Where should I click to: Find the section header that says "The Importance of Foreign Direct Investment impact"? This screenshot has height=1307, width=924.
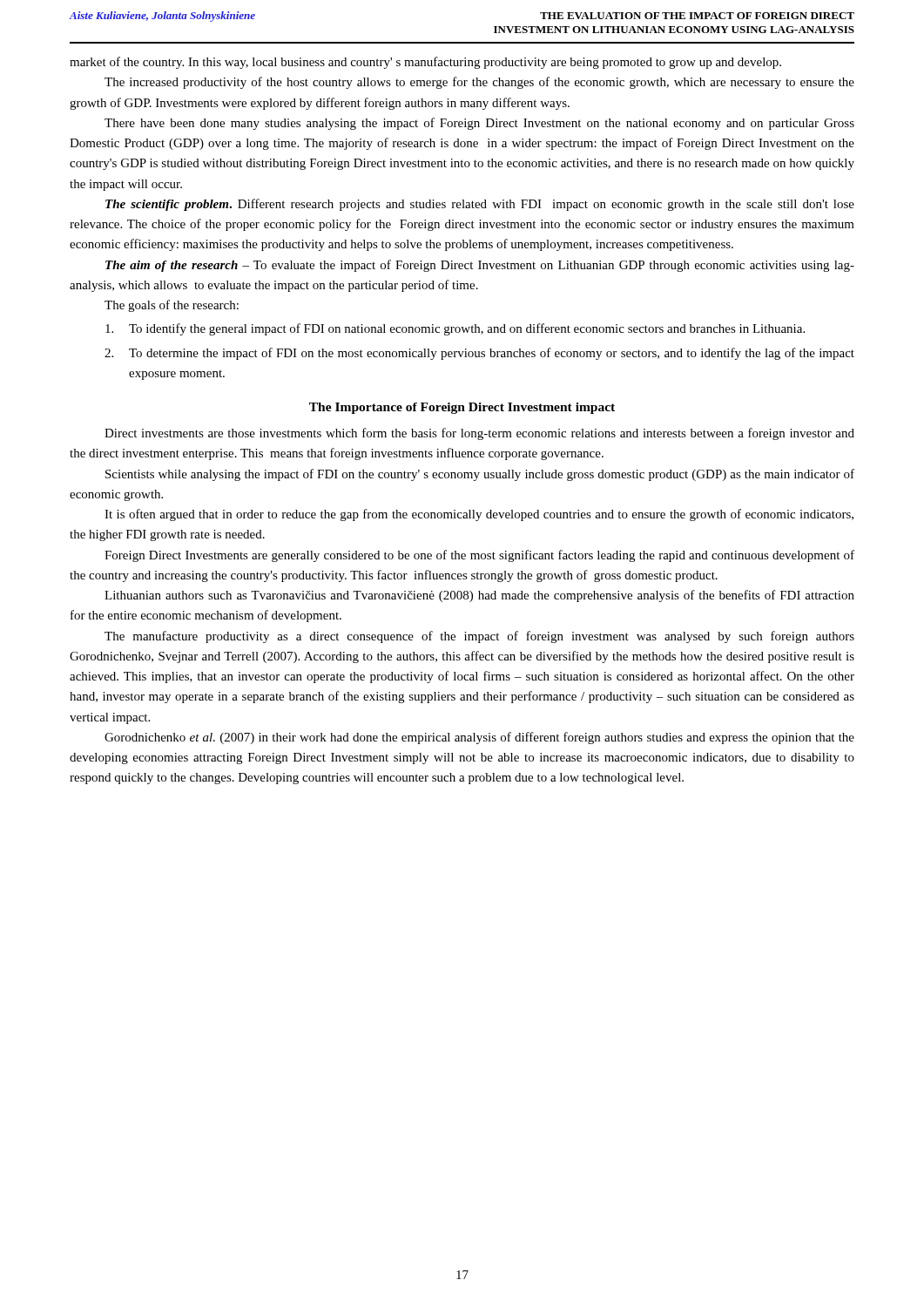462,406
